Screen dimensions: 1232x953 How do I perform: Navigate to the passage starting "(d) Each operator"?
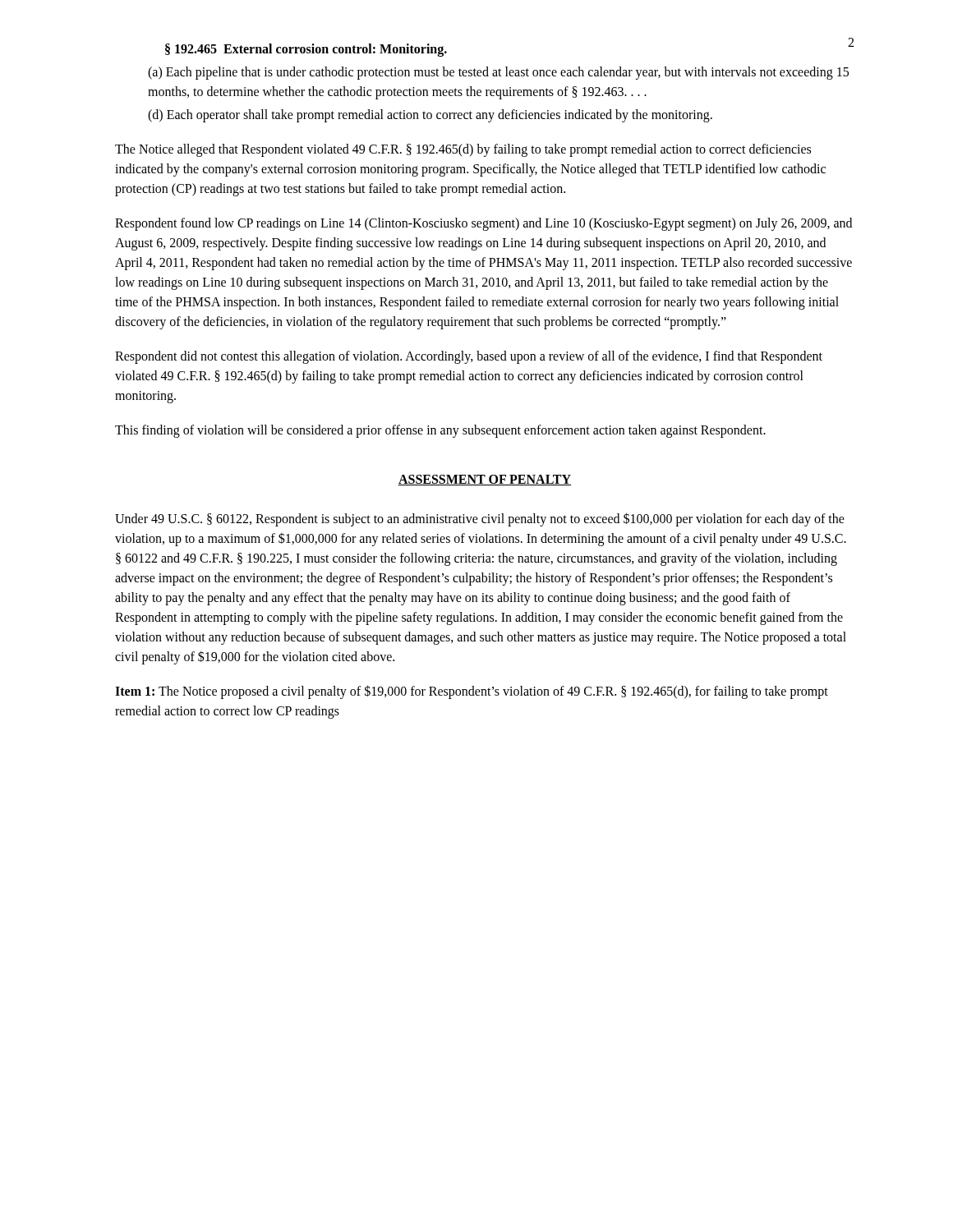coord(430,115)
